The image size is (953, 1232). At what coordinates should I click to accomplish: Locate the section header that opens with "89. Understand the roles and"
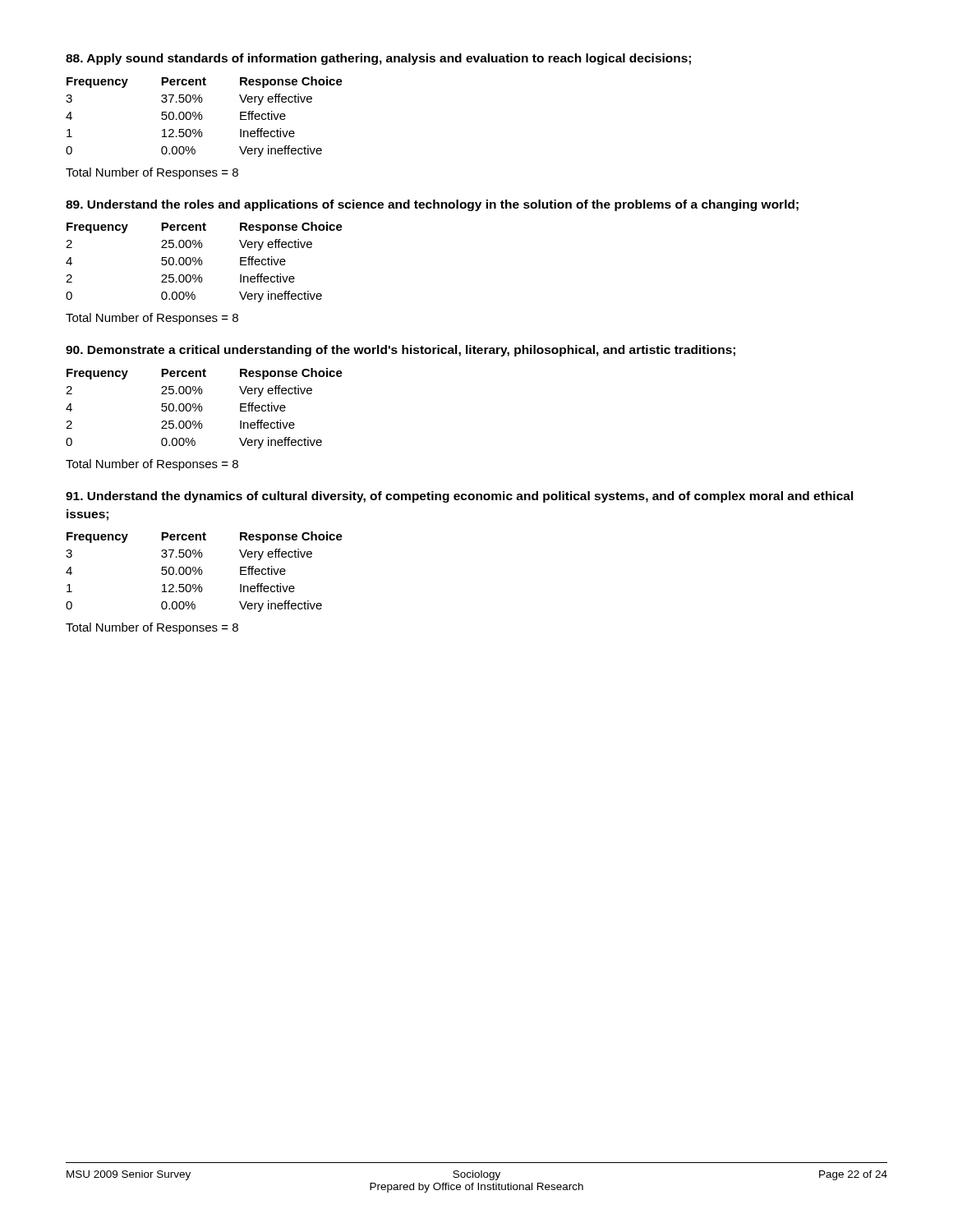tap(433, 204)
